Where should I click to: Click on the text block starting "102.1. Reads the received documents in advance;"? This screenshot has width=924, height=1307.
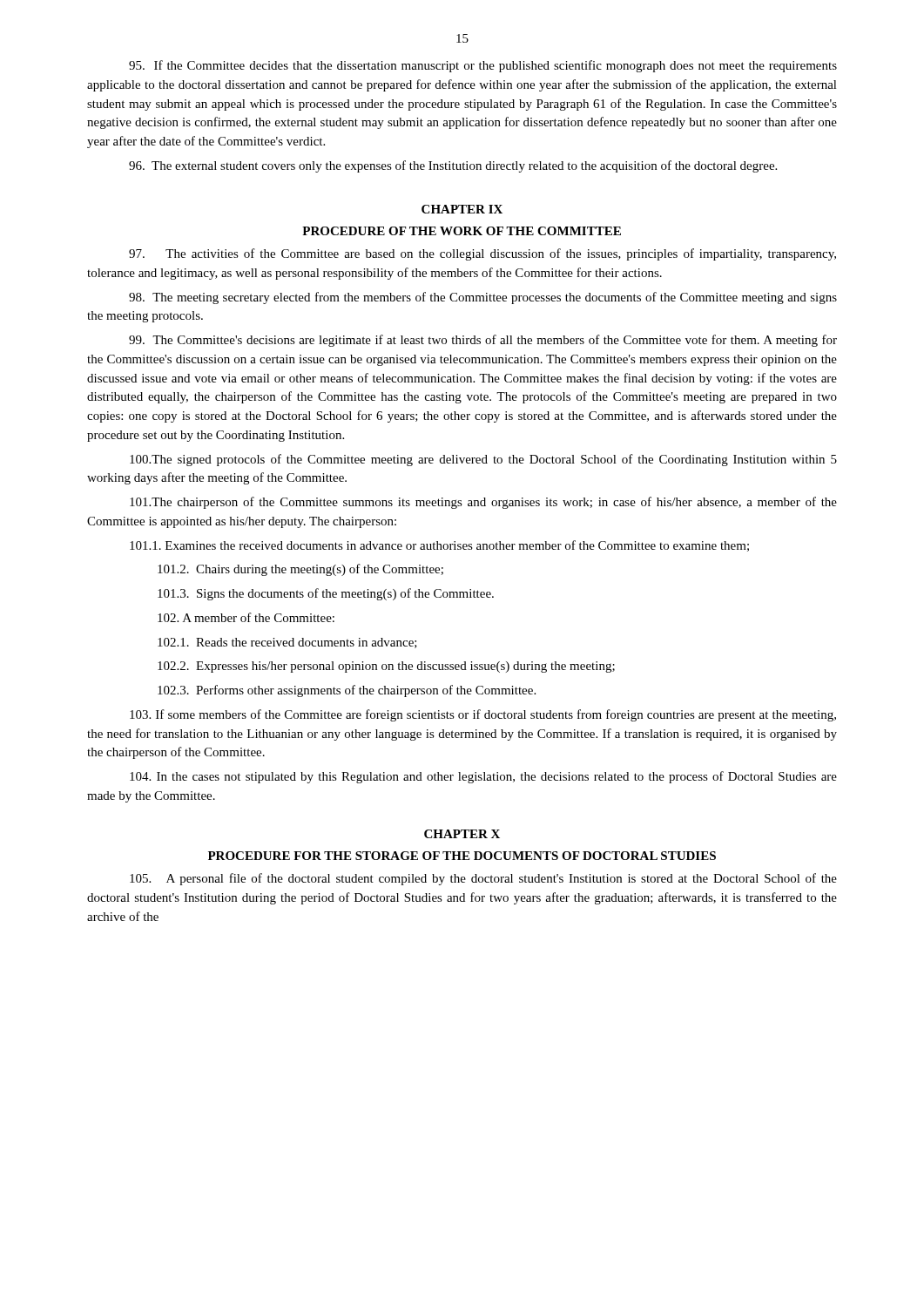coord(287,643)
